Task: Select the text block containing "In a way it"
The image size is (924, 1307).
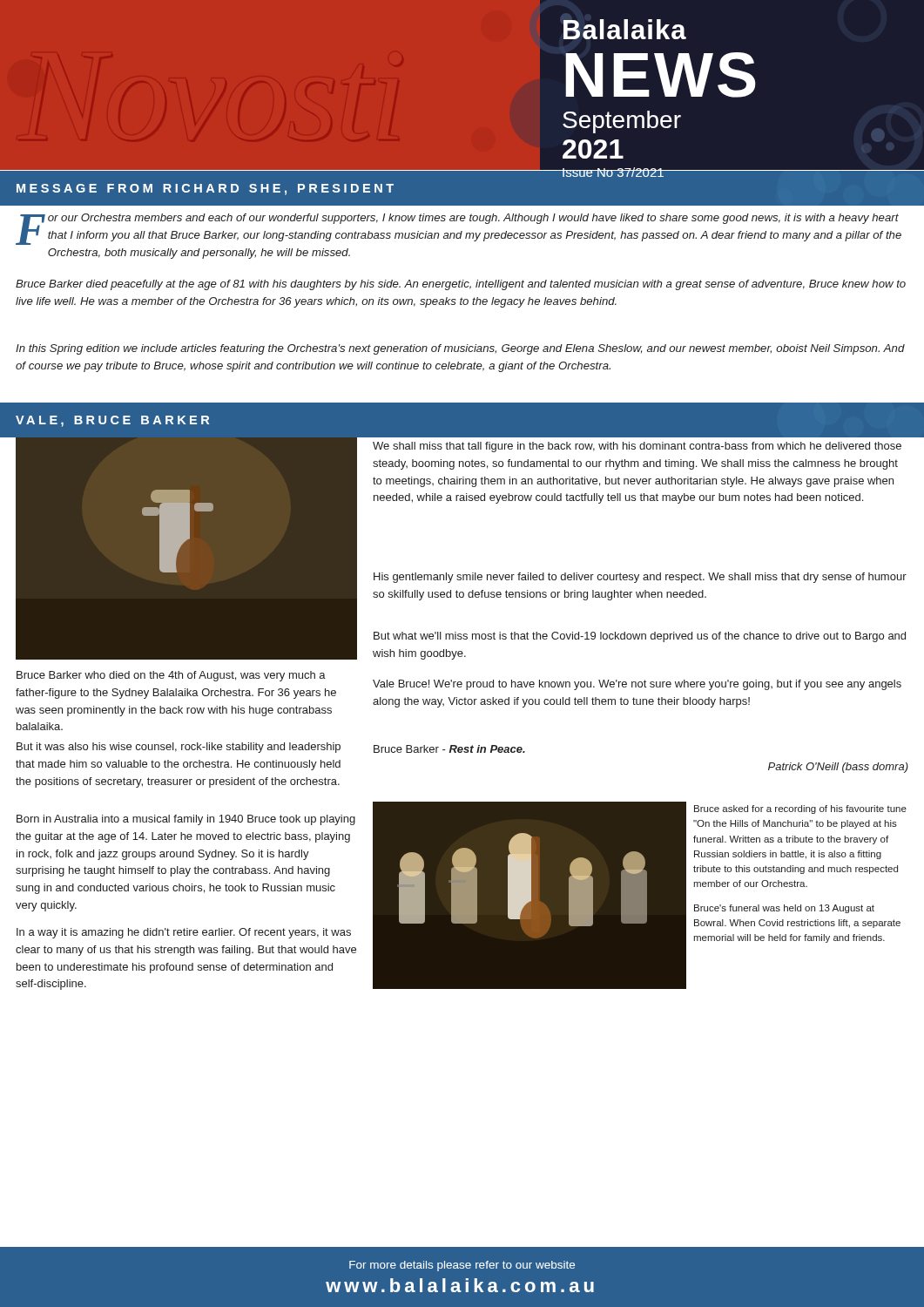Action: click(x=186, y=958)
